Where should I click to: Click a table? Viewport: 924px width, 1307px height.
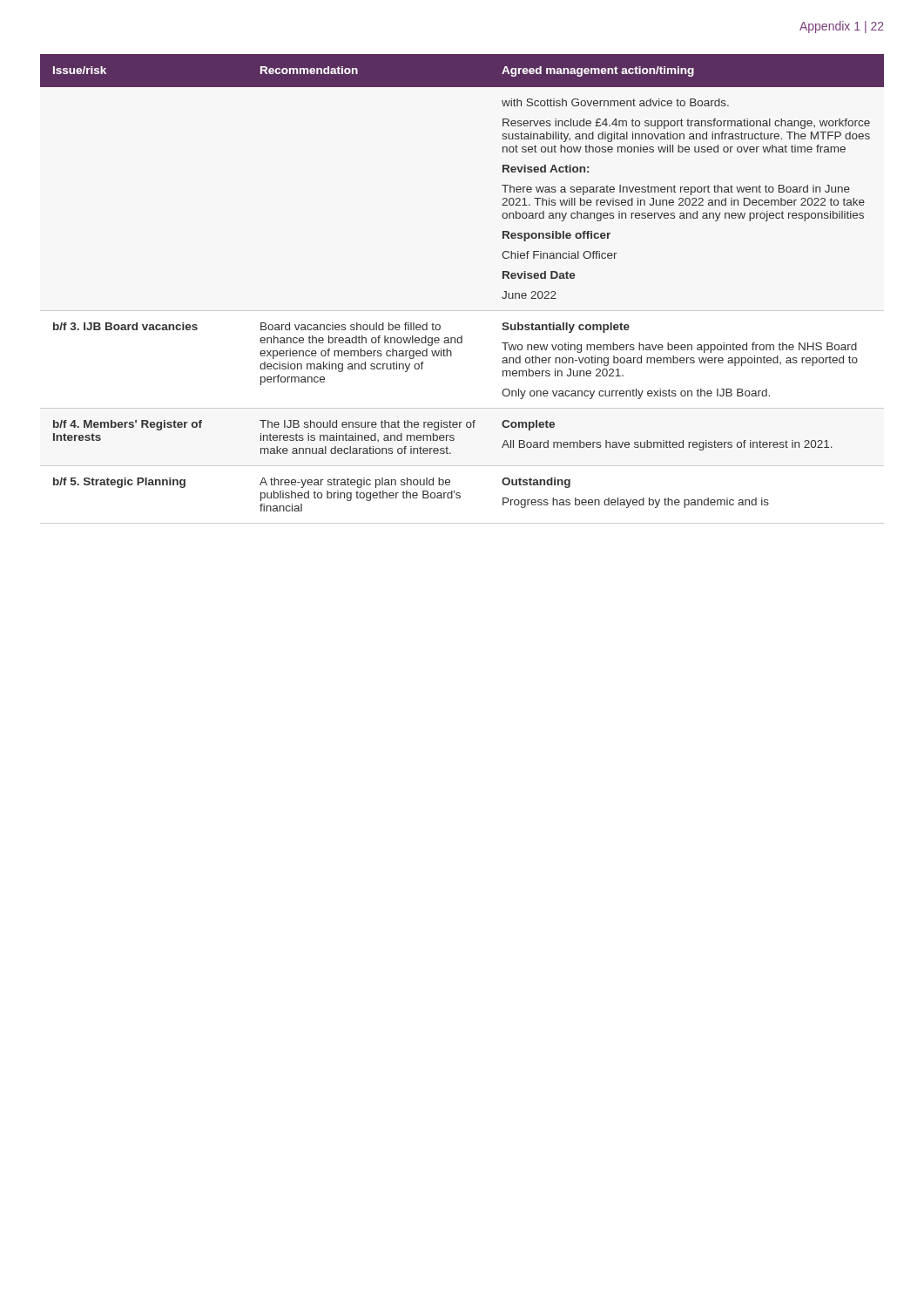[462, 289]
